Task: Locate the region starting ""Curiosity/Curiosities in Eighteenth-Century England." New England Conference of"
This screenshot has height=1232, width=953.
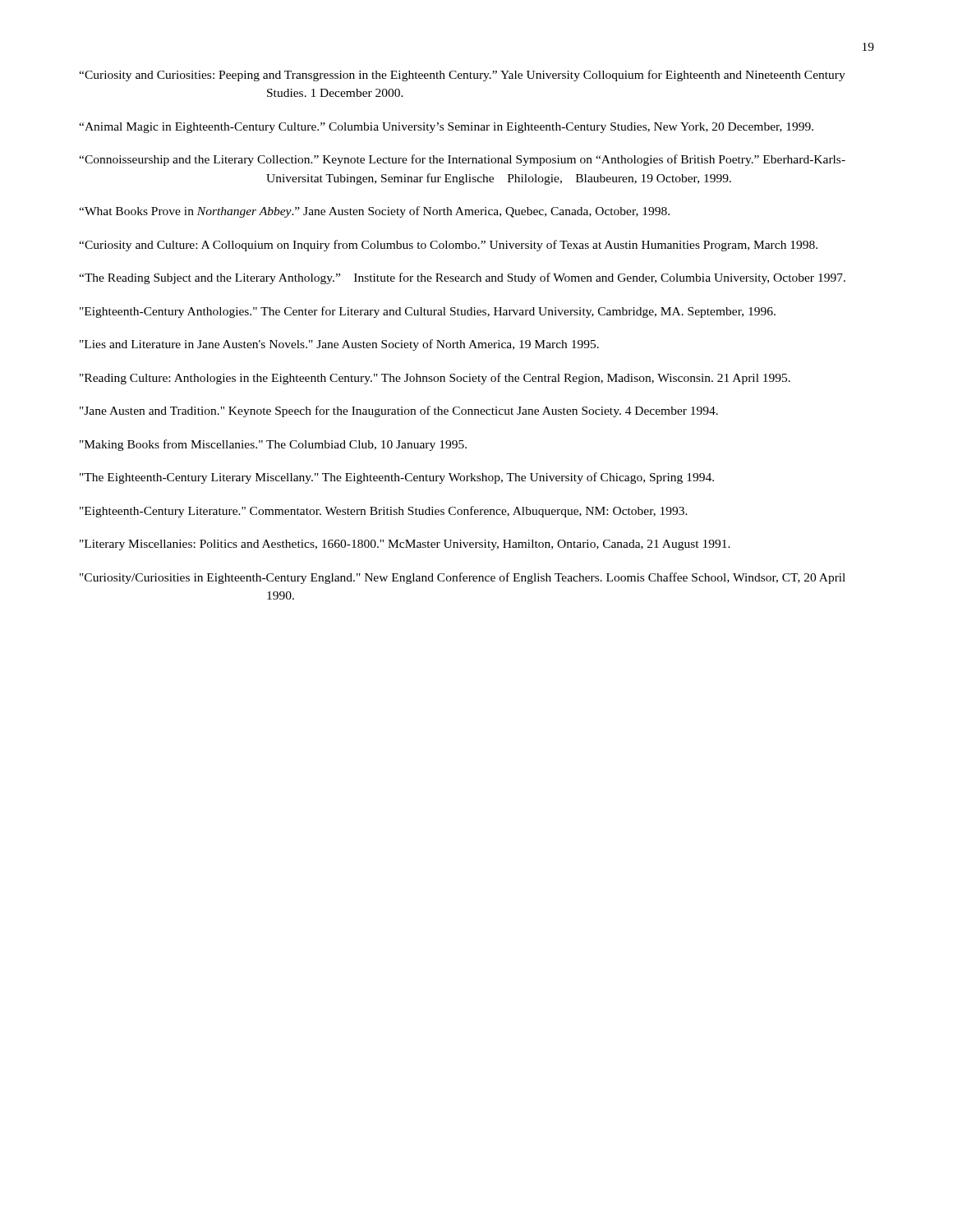Action: point(476,586)
